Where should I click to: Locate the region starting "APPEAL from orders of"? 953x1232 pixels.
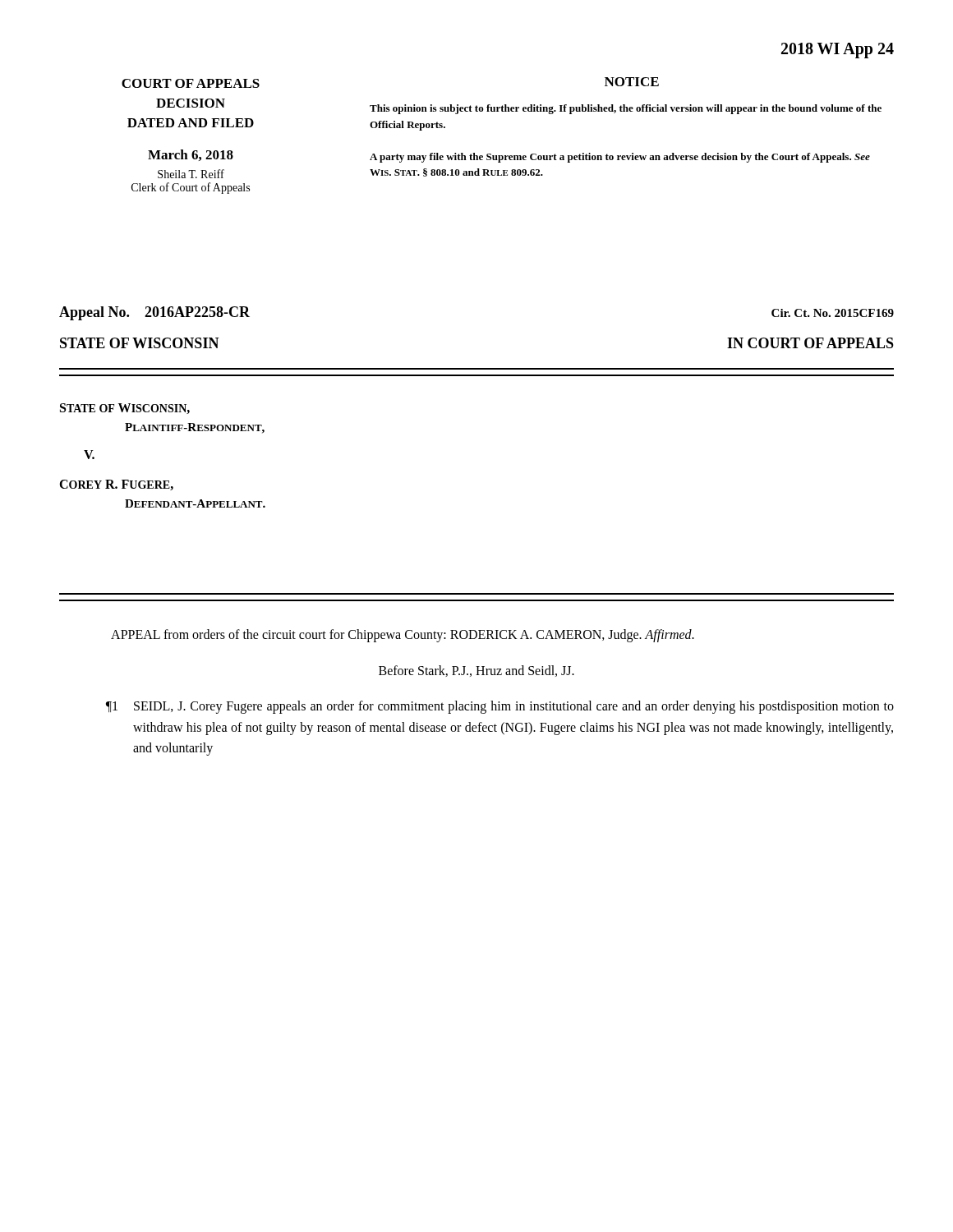click(377, 634)
